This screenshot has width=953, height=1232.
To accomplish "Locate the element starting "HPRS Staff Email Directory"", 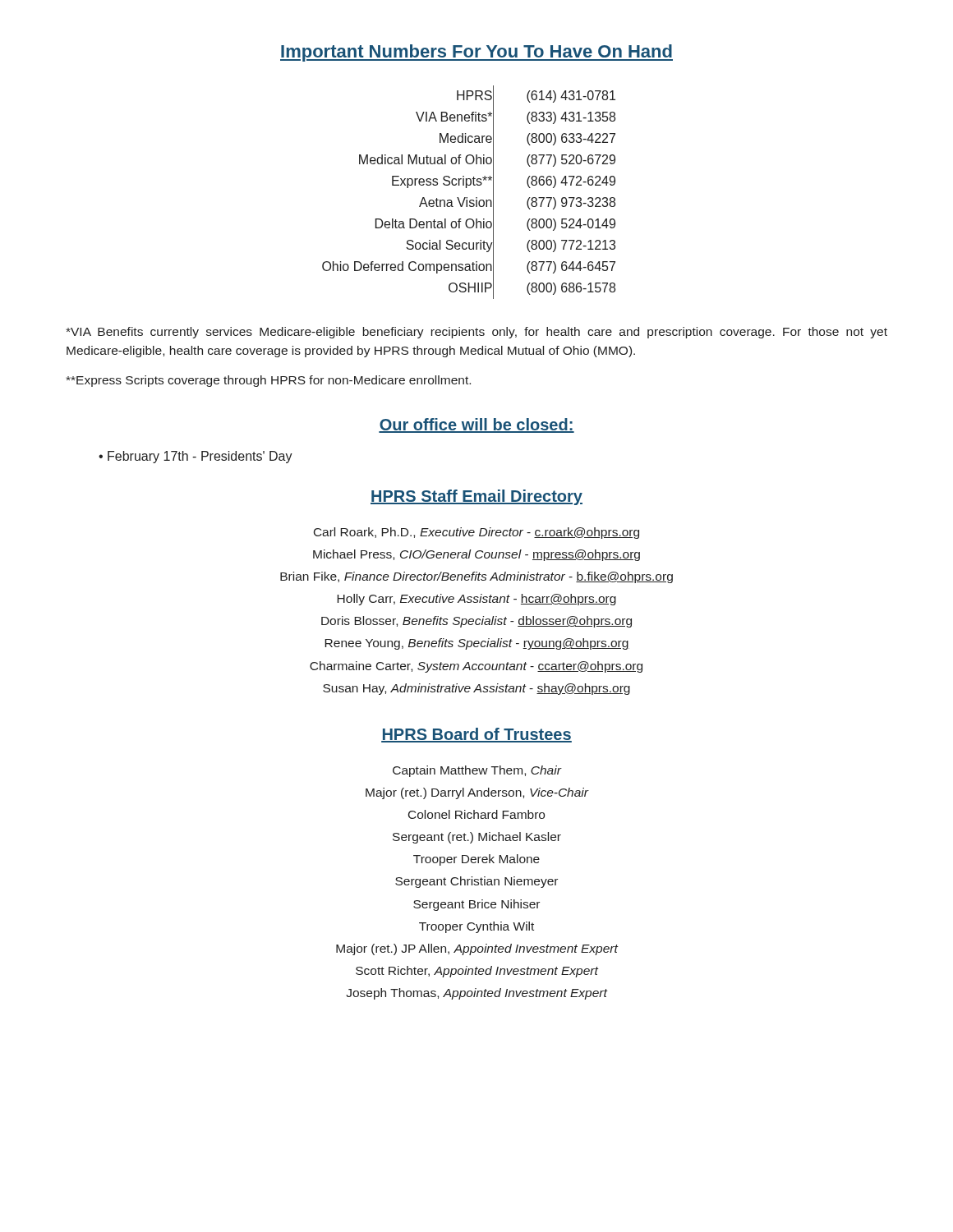I will (x=476, y=496).
